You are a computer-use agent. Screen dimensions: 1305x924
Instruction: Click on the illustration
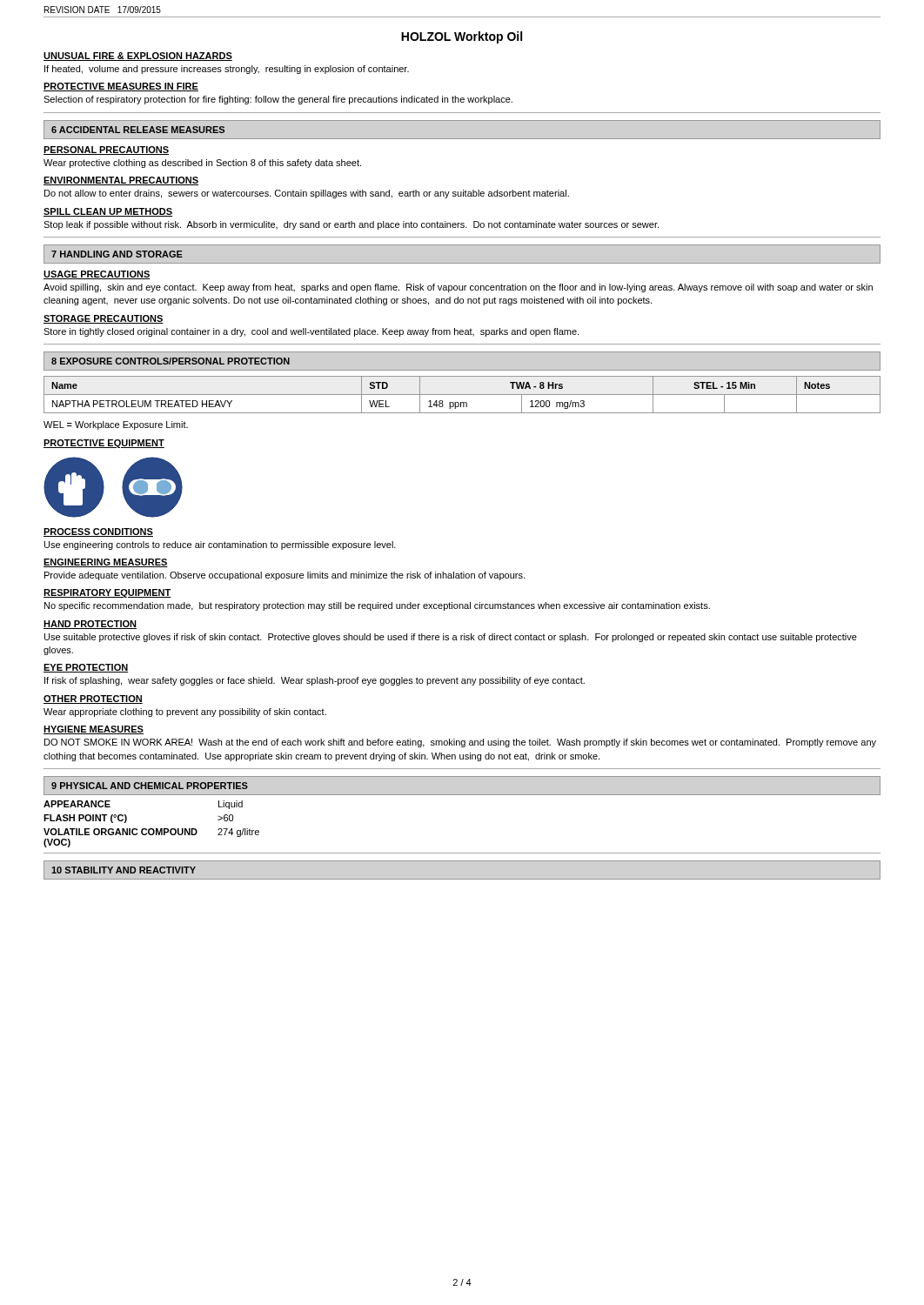click(462, 487)
